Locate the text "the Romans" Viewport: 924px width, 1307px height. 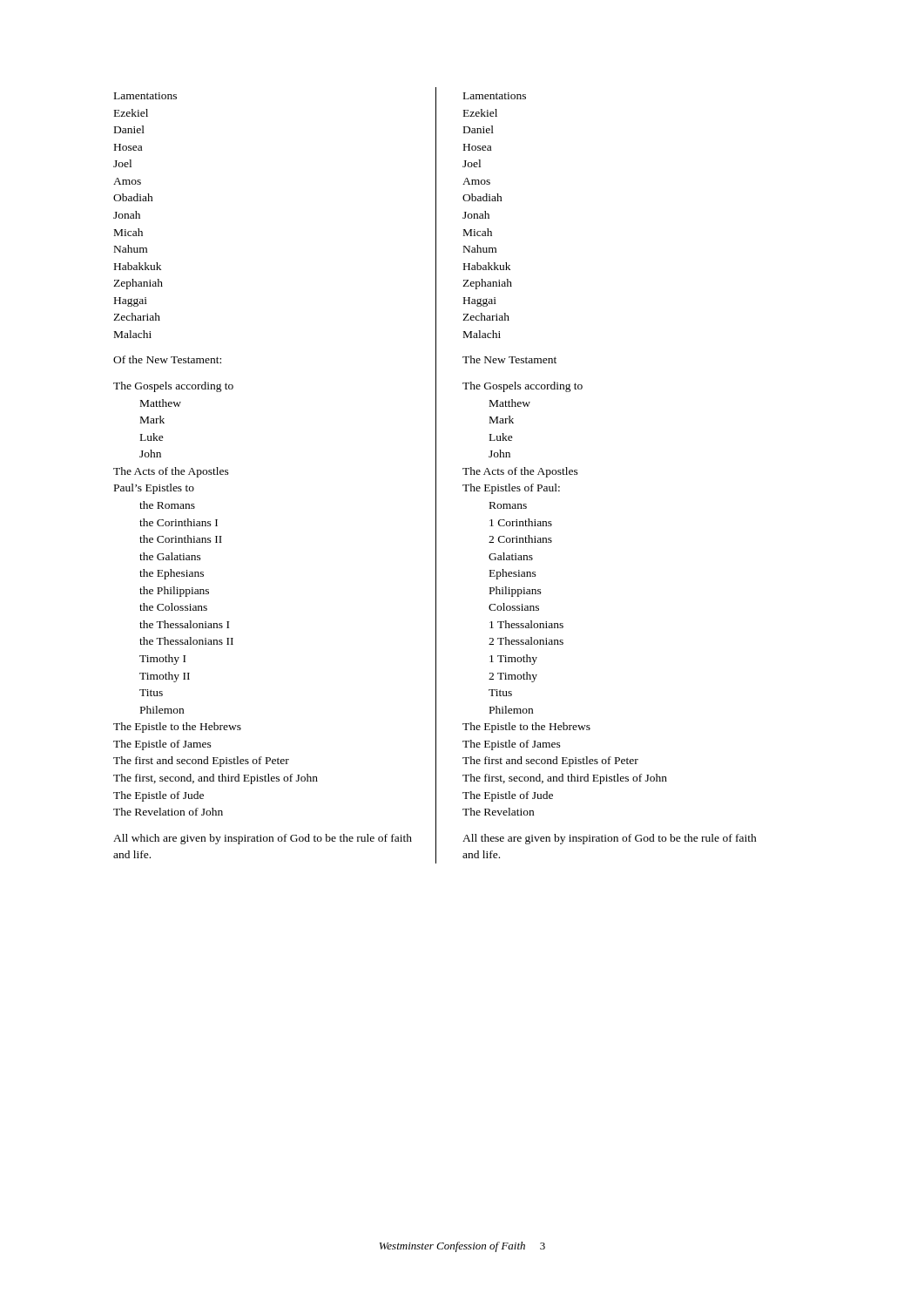167,505
